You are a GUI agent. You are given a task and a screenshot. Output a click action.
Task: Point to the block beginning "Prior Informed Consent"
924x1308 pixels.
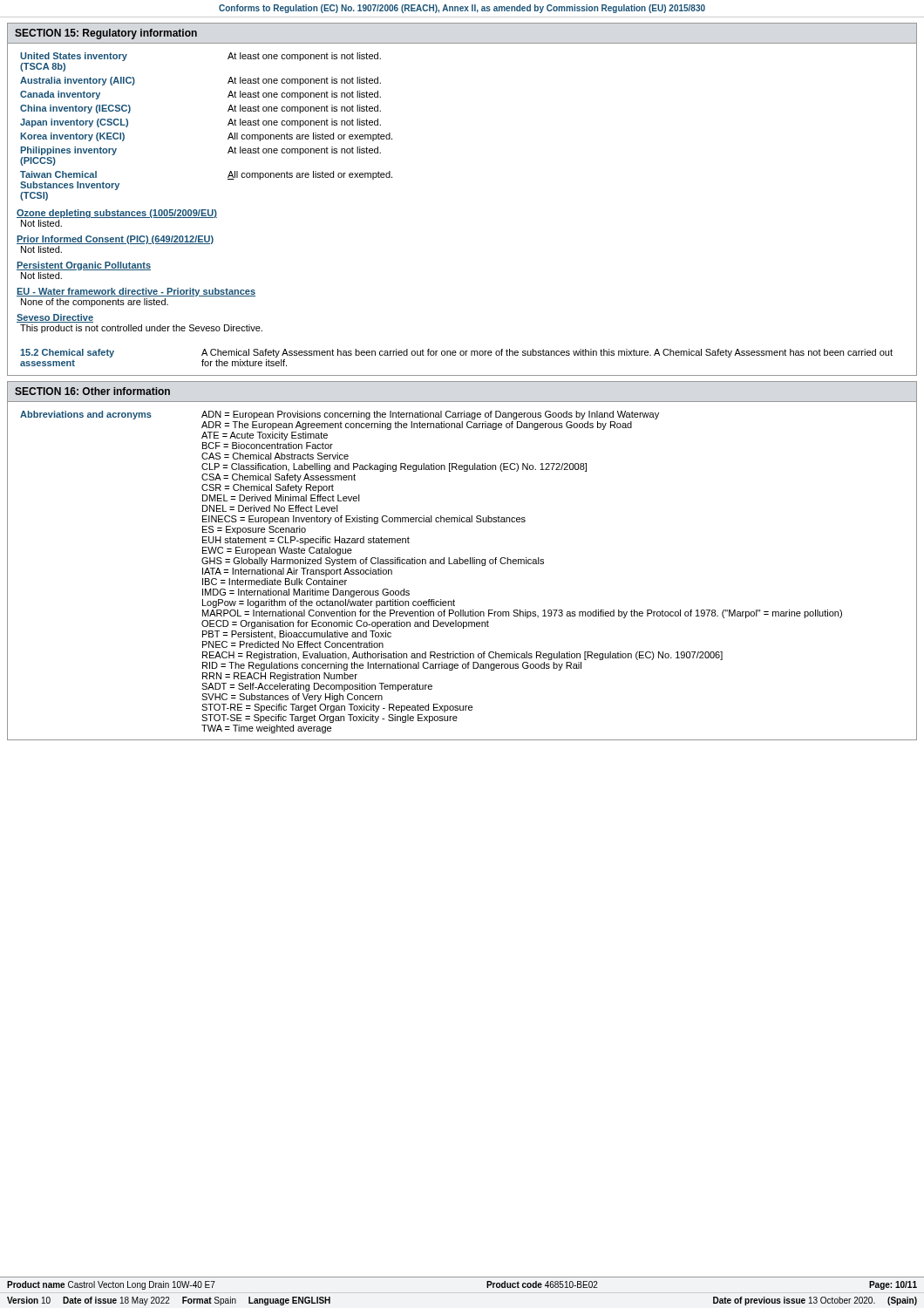point(115,244)
